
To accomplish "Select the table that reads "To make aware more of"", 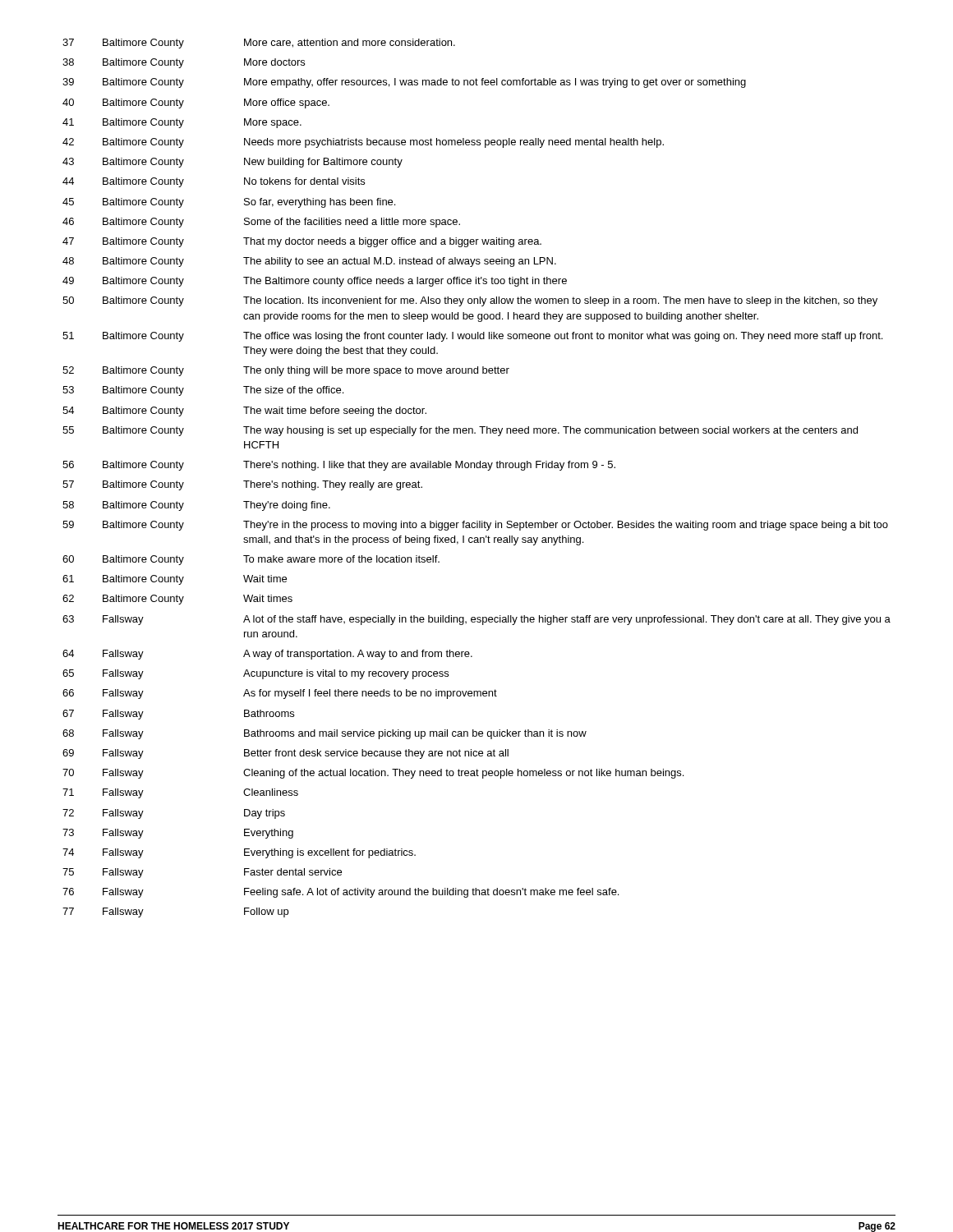I will (x=476, y=477).
